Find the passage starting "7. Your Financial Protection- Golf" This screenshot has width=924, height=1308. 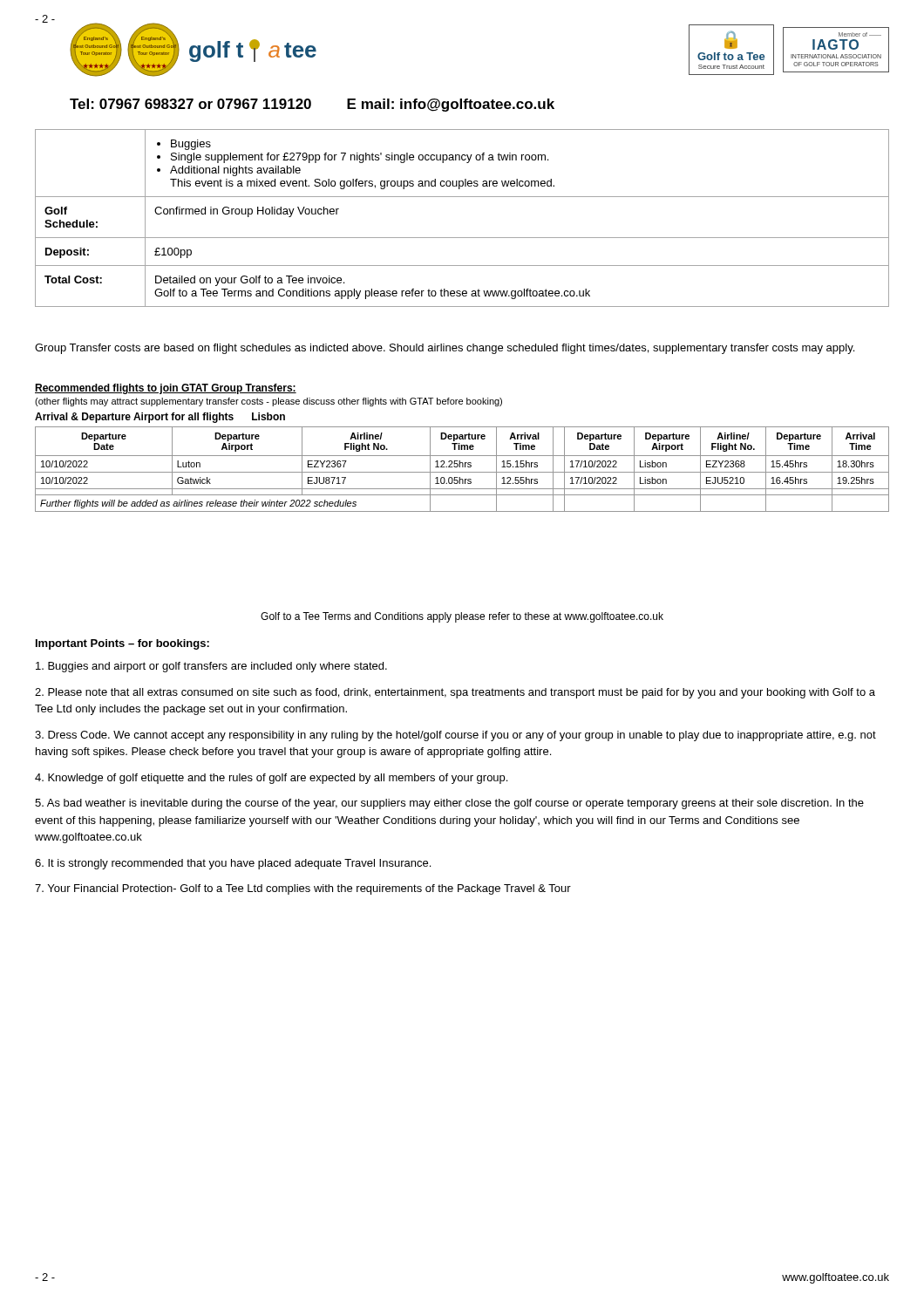pos(303,888)
